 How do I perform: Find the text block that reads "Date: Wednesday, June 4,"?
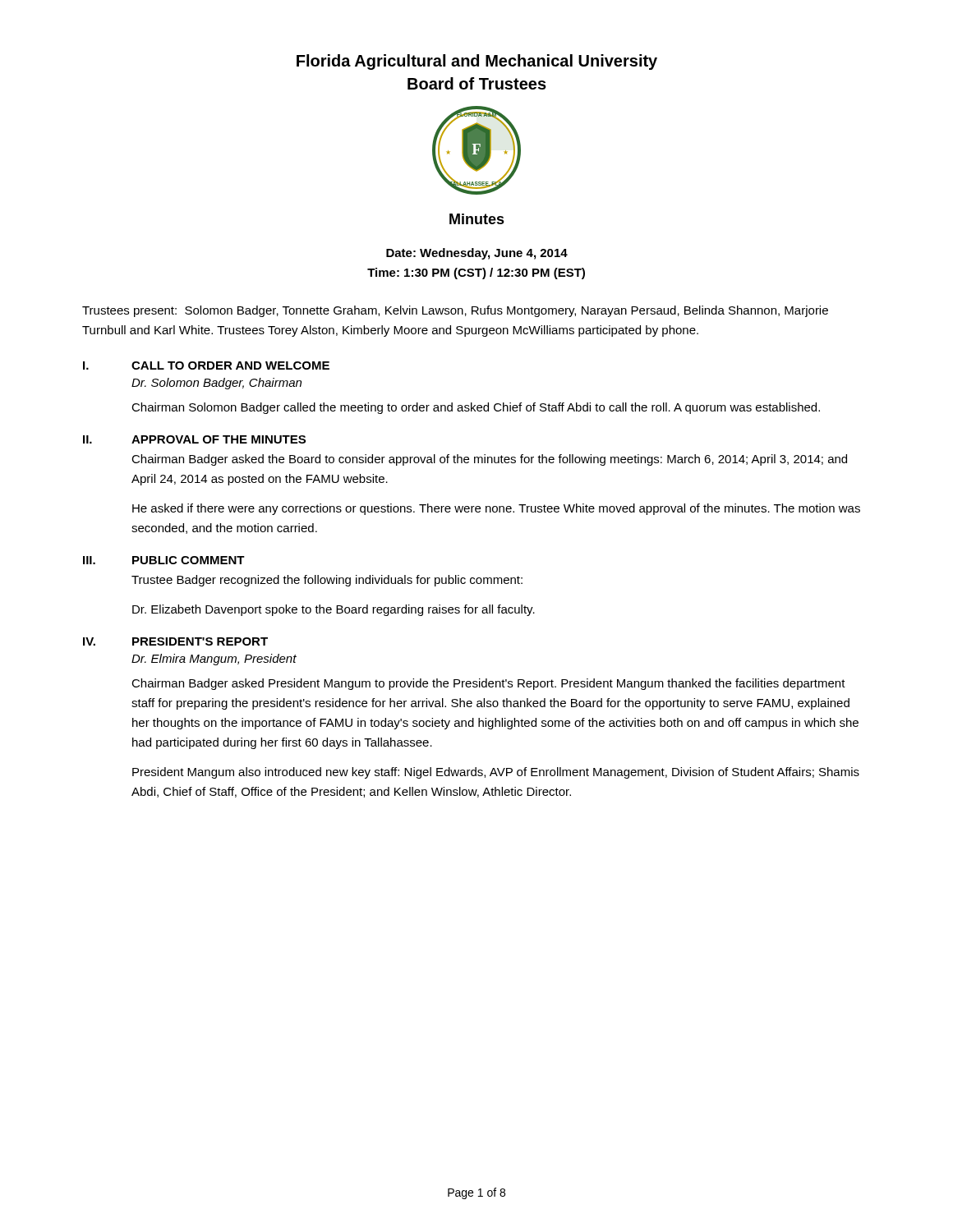[x=476, y=262]
